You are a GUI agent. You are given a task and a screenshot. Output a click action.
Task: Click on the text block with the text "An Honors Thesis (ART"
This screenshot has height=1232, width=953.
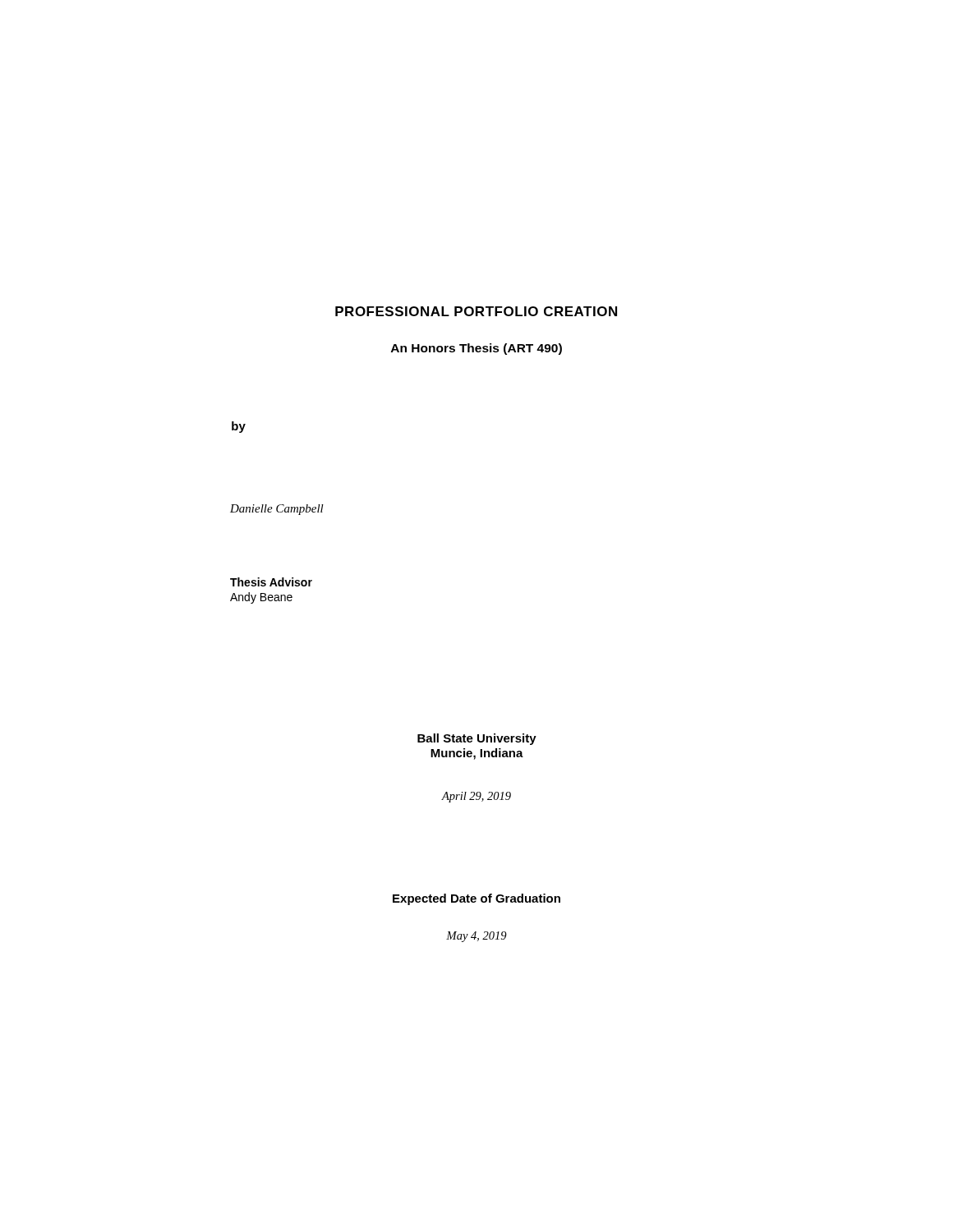476,348
